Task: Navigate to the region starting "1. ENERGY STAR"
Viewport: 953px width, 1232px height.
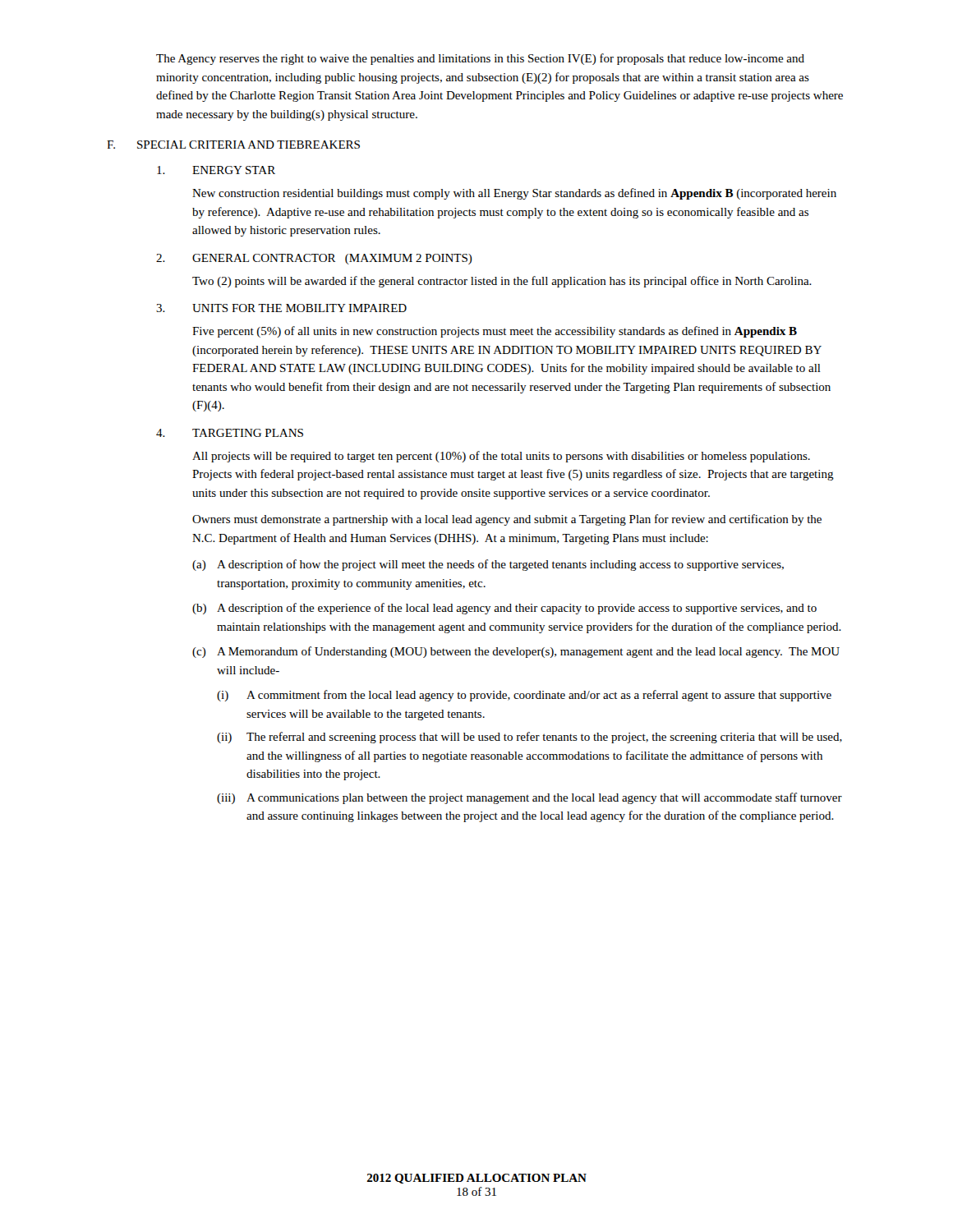Action: tap(216, 170)
